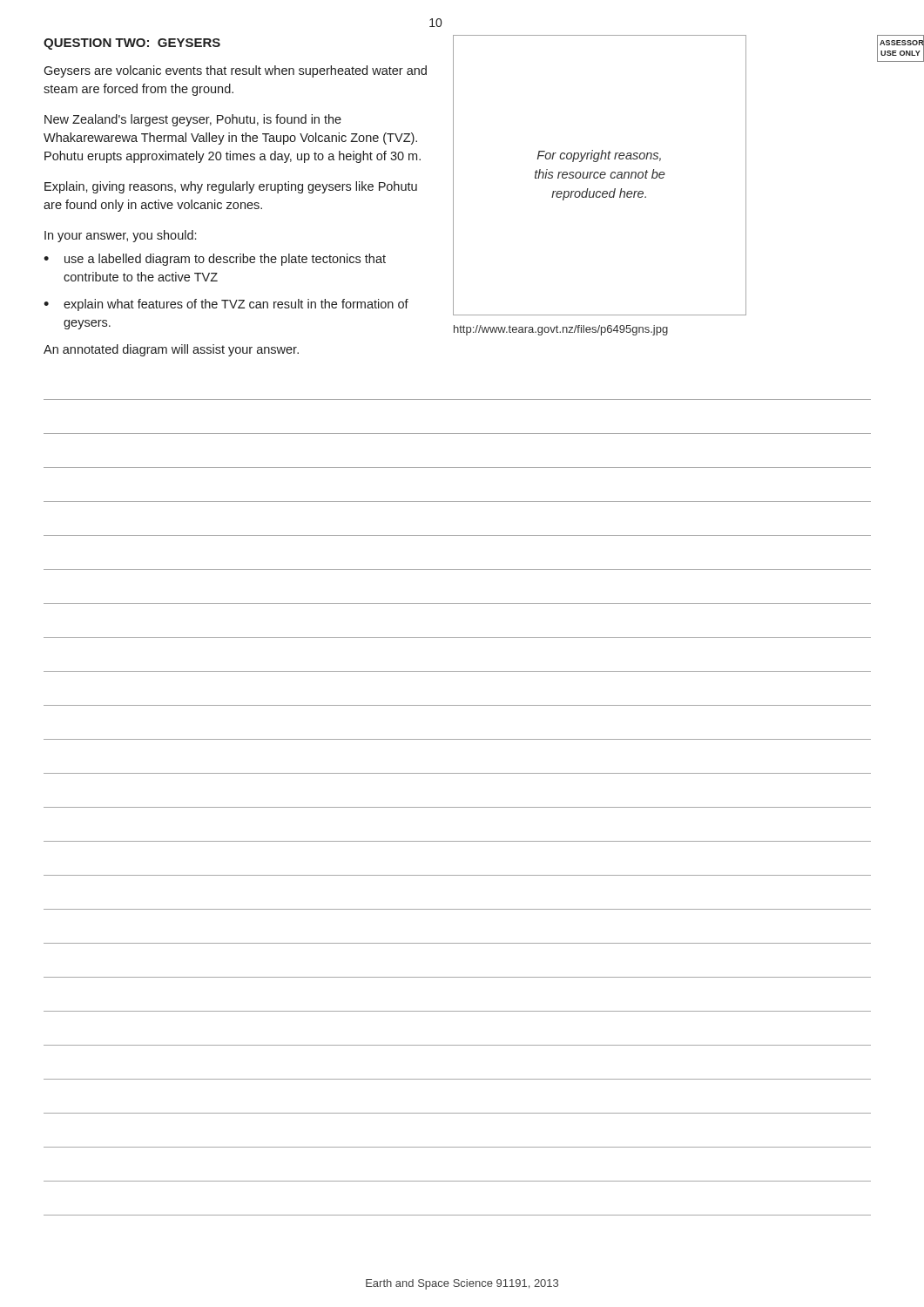Viewport: 924px width, 1307px height.
Task: Point to the block beginning "Geysers are volcanic"
Action: click(236, 80)
